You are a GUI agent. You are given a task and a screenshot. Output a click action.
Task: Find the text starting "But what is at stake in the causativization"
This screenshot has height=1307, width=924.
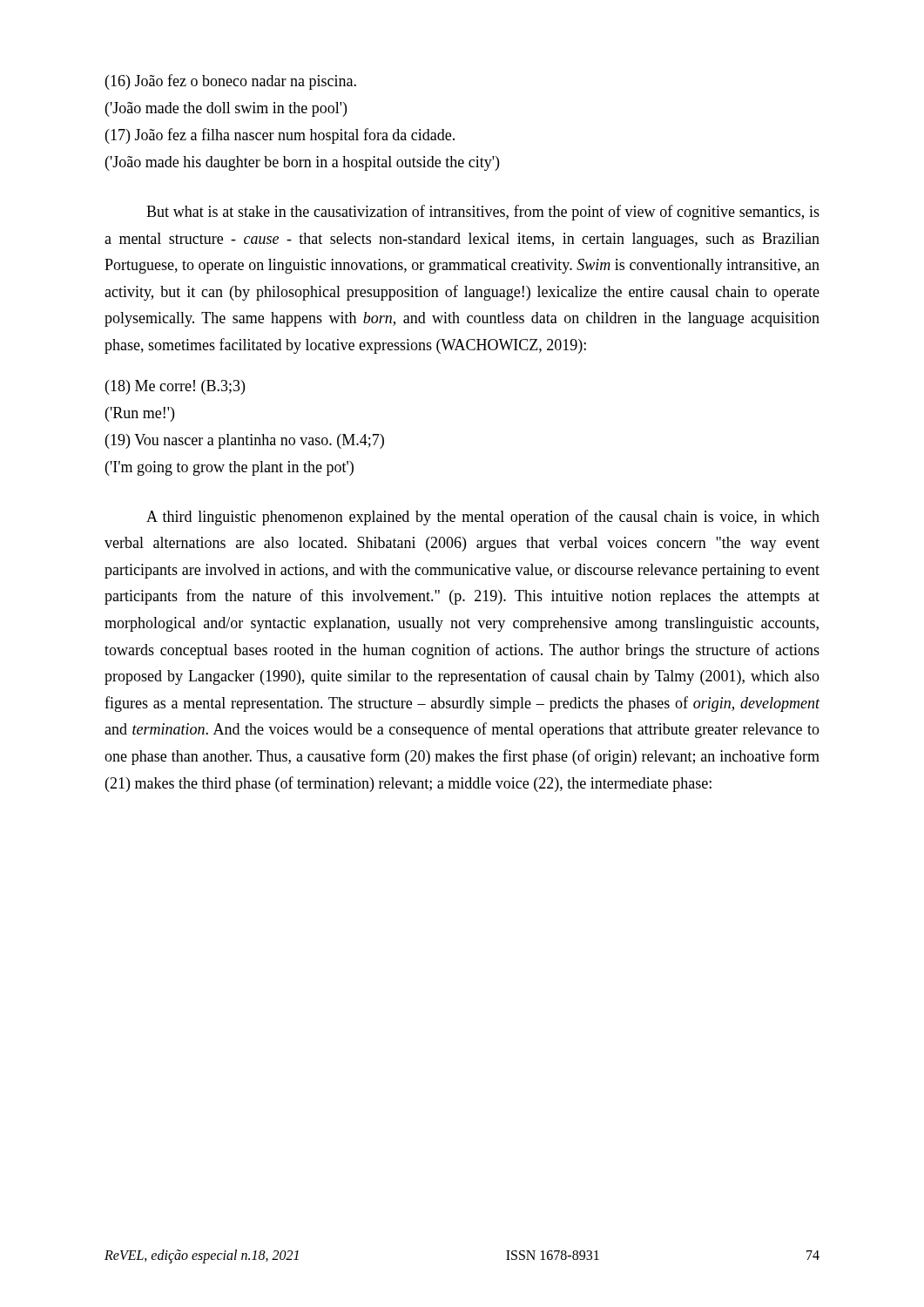[x=462, y=278]
